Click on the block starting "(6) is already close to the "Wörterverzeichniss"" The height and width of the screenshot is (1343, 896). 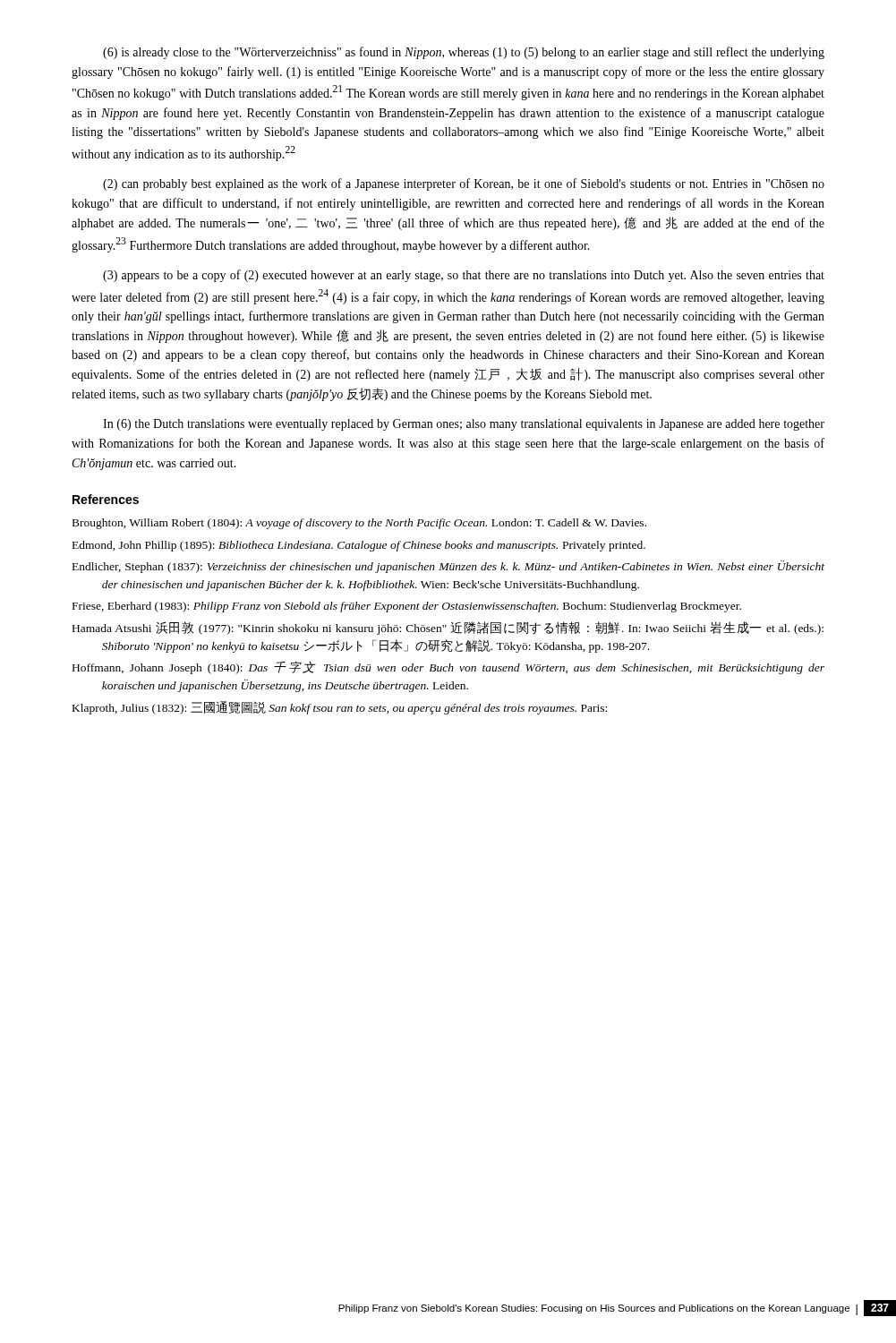448,104
